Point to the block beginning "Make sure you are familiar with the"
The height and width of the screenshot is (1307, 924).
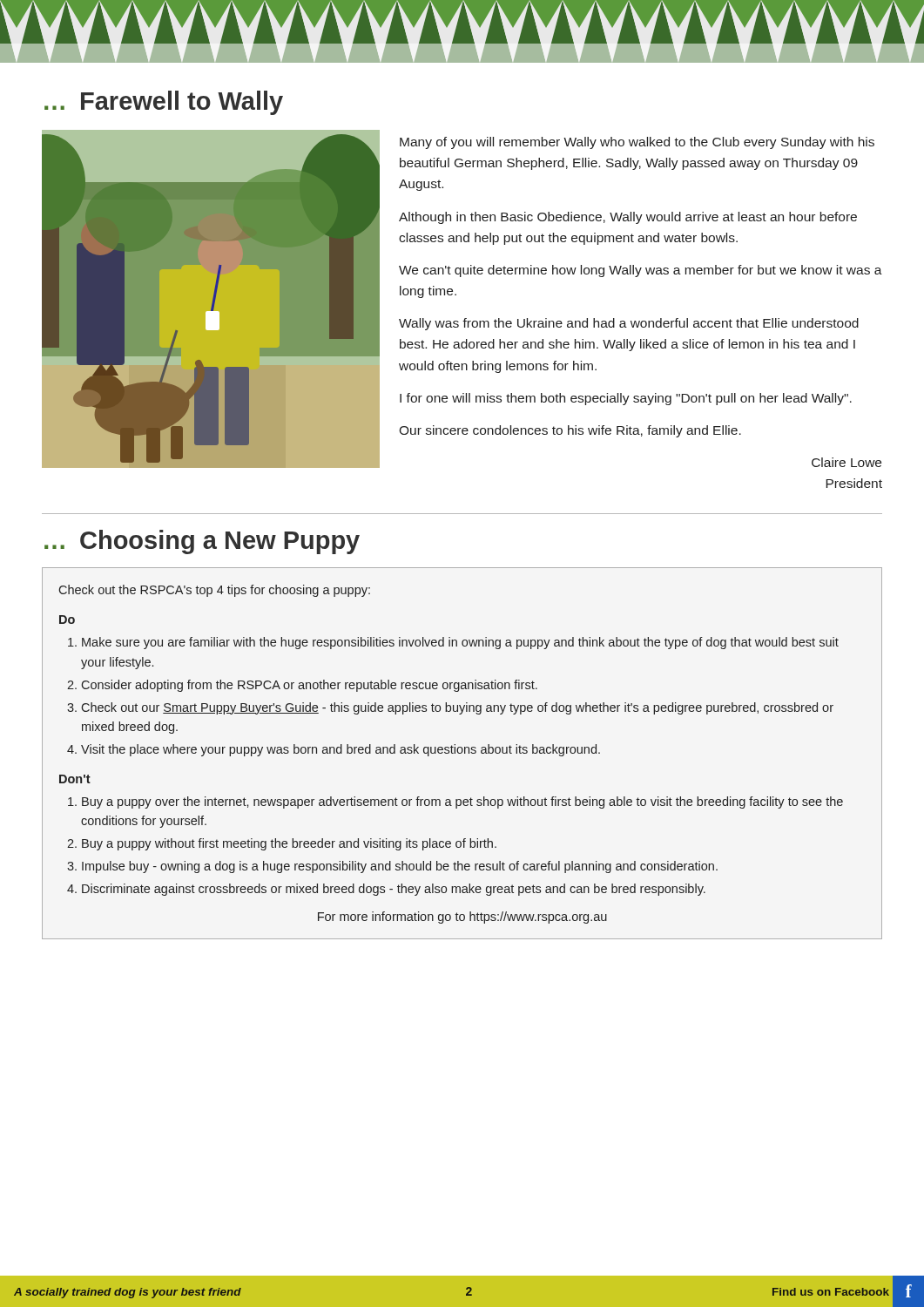coord(460,652)
